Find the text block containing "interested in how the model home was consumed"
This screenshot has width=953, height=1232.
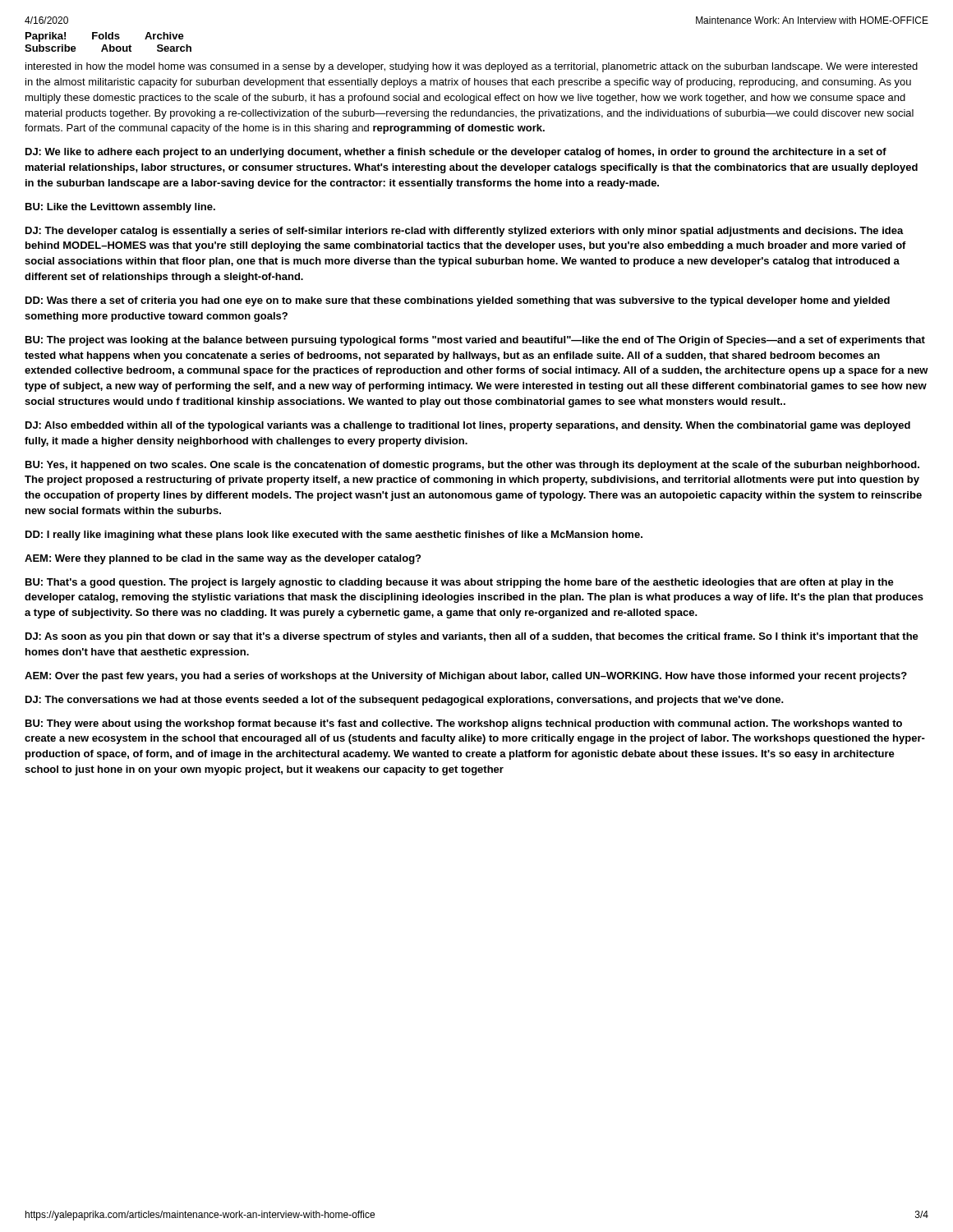471,97
